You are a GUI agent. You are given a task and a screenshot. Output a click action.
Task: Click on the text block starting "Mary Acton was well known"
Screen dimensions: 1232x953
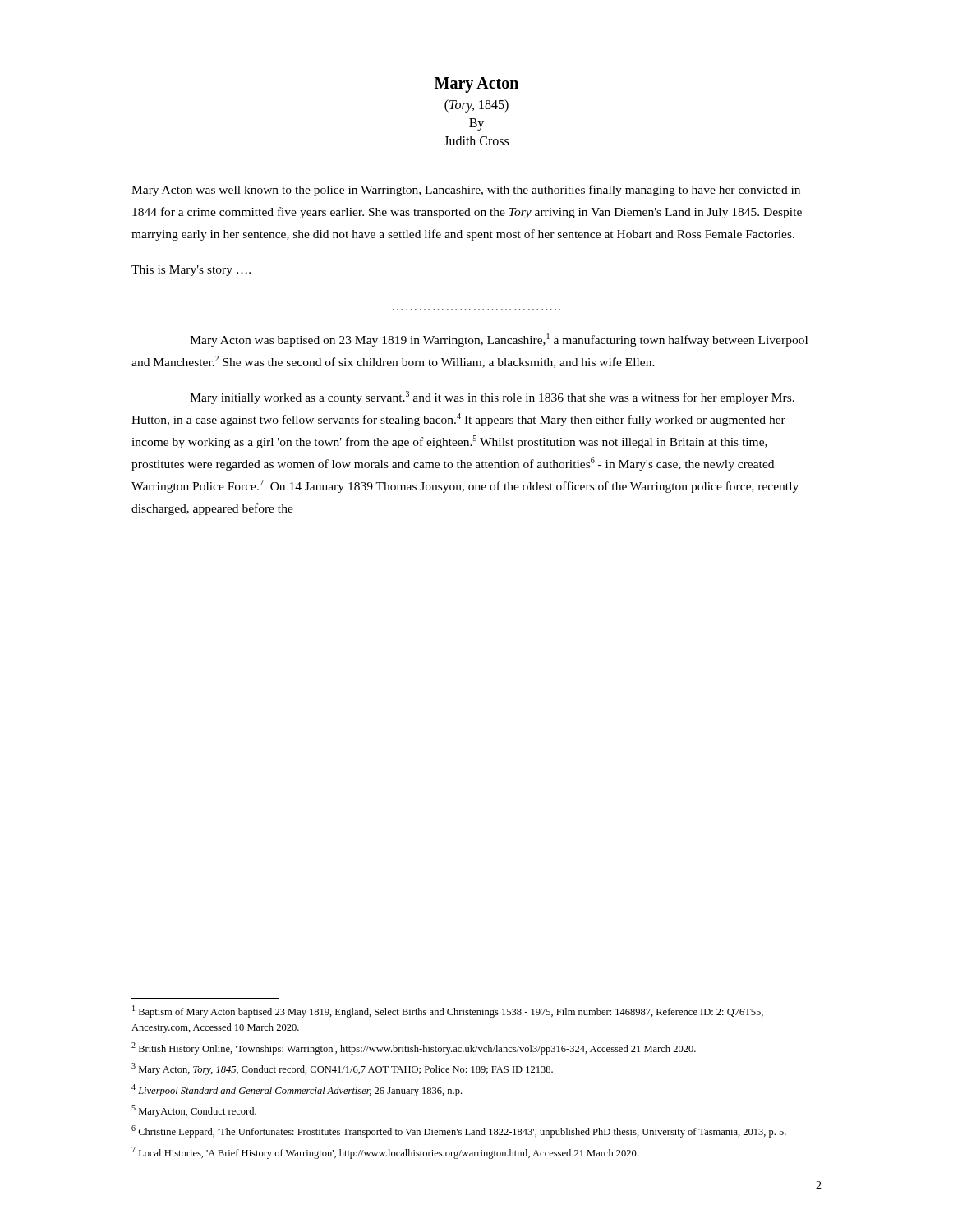467,212
